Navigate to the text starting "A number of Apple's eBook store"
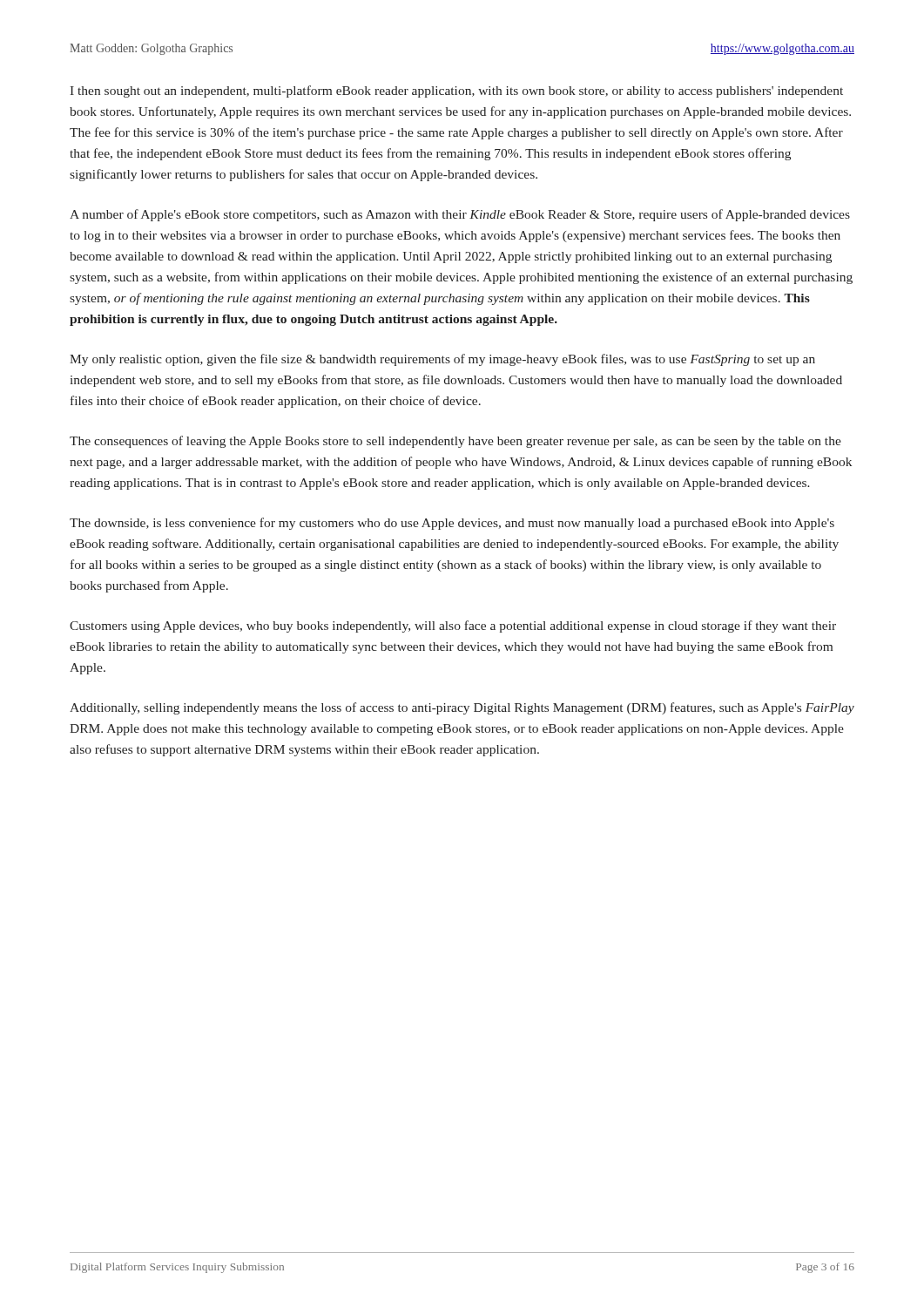Image resolution: width=924 pixels, height=1307 pixels. 461,266
